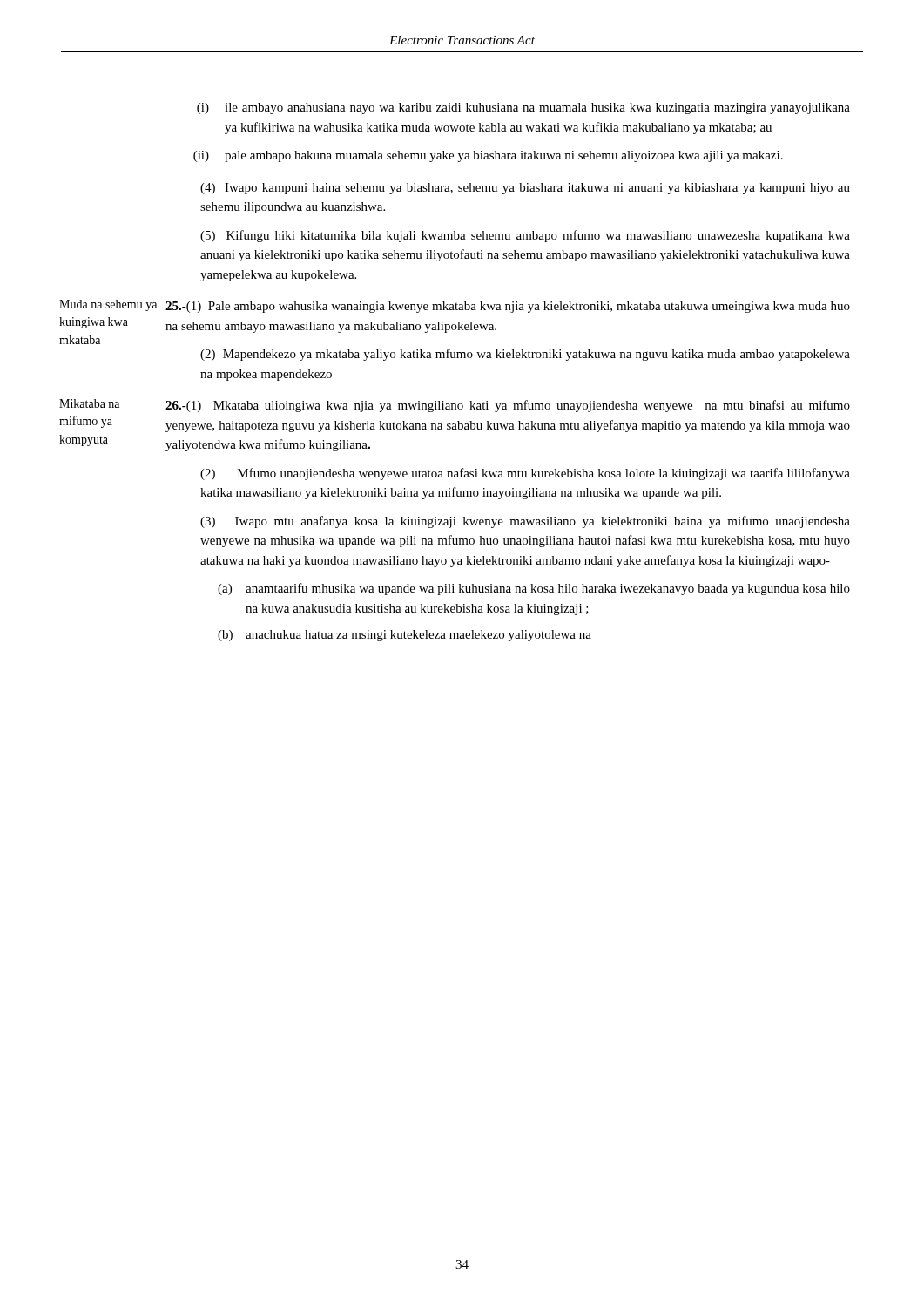Screen dimensions: 1307x924
Task: Point to the region starting "-(1) Pale ambapo wahusika"
Action: tap(508, 316)
